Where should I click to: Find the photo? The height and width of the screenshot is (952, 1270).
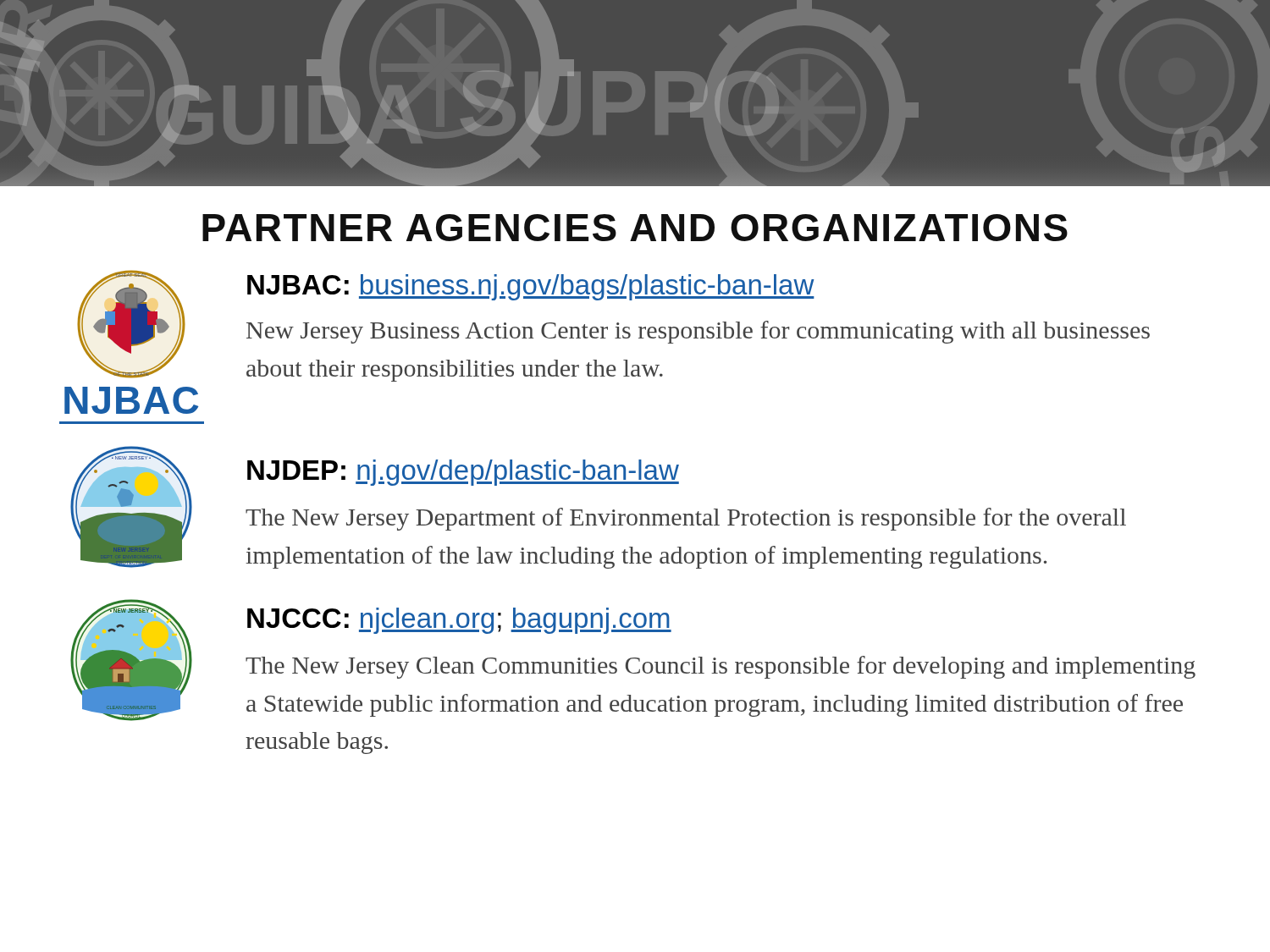click(635, 93)
